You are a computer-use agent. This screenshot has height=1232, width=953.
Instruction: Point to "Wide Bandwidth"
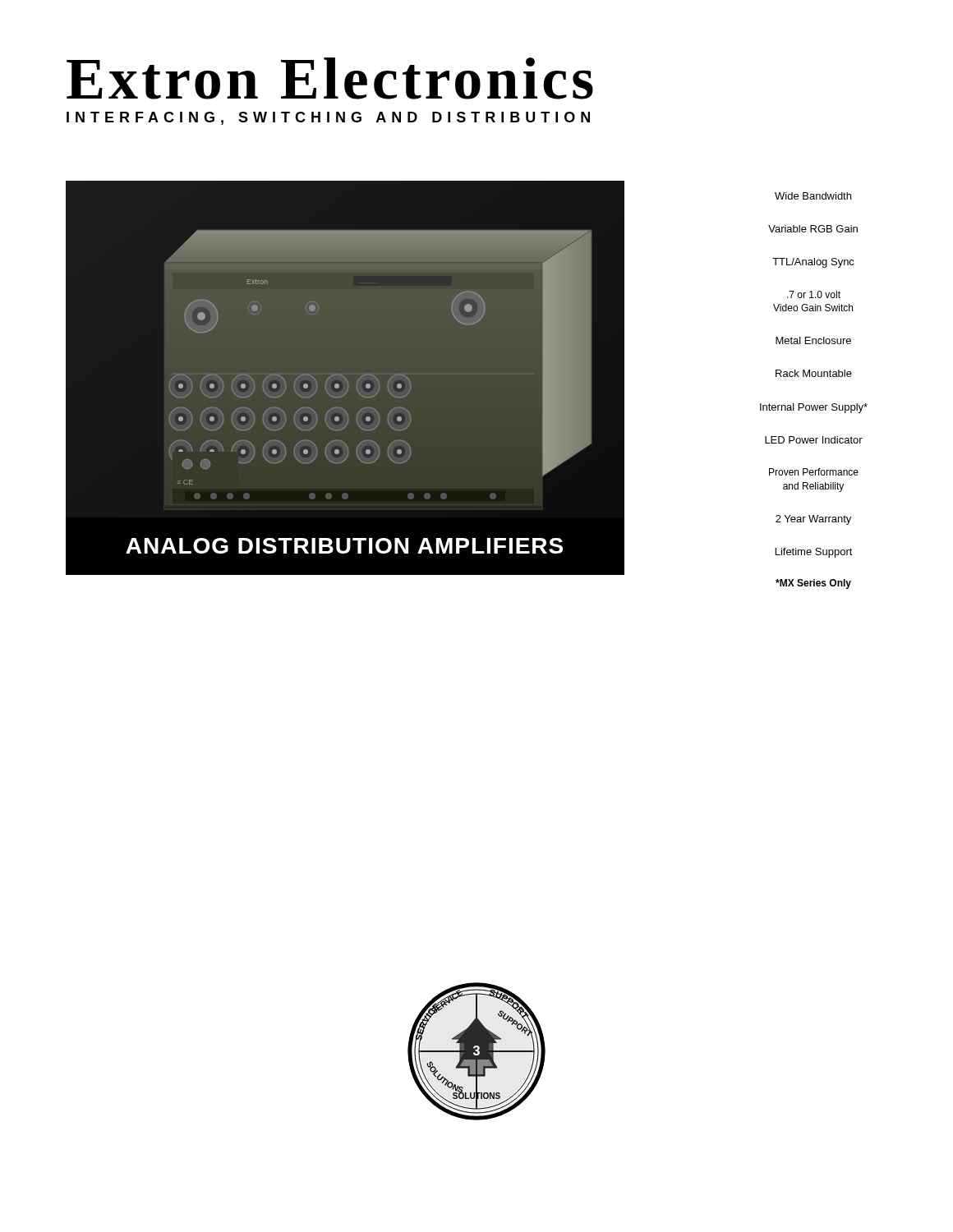coord(813,196)
